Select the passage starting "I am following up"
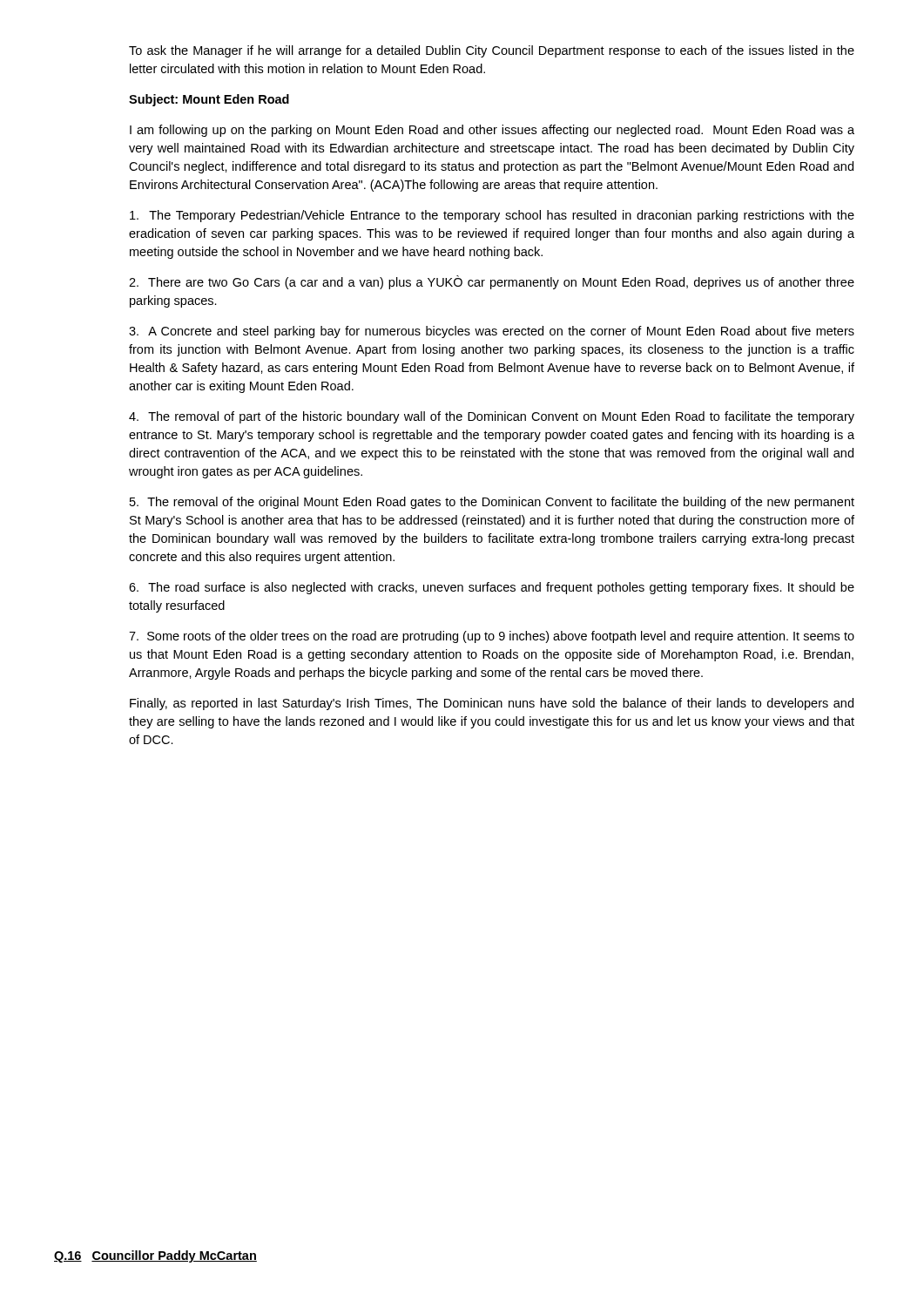Screen dimensions: 1307x924 coord(492,157)
